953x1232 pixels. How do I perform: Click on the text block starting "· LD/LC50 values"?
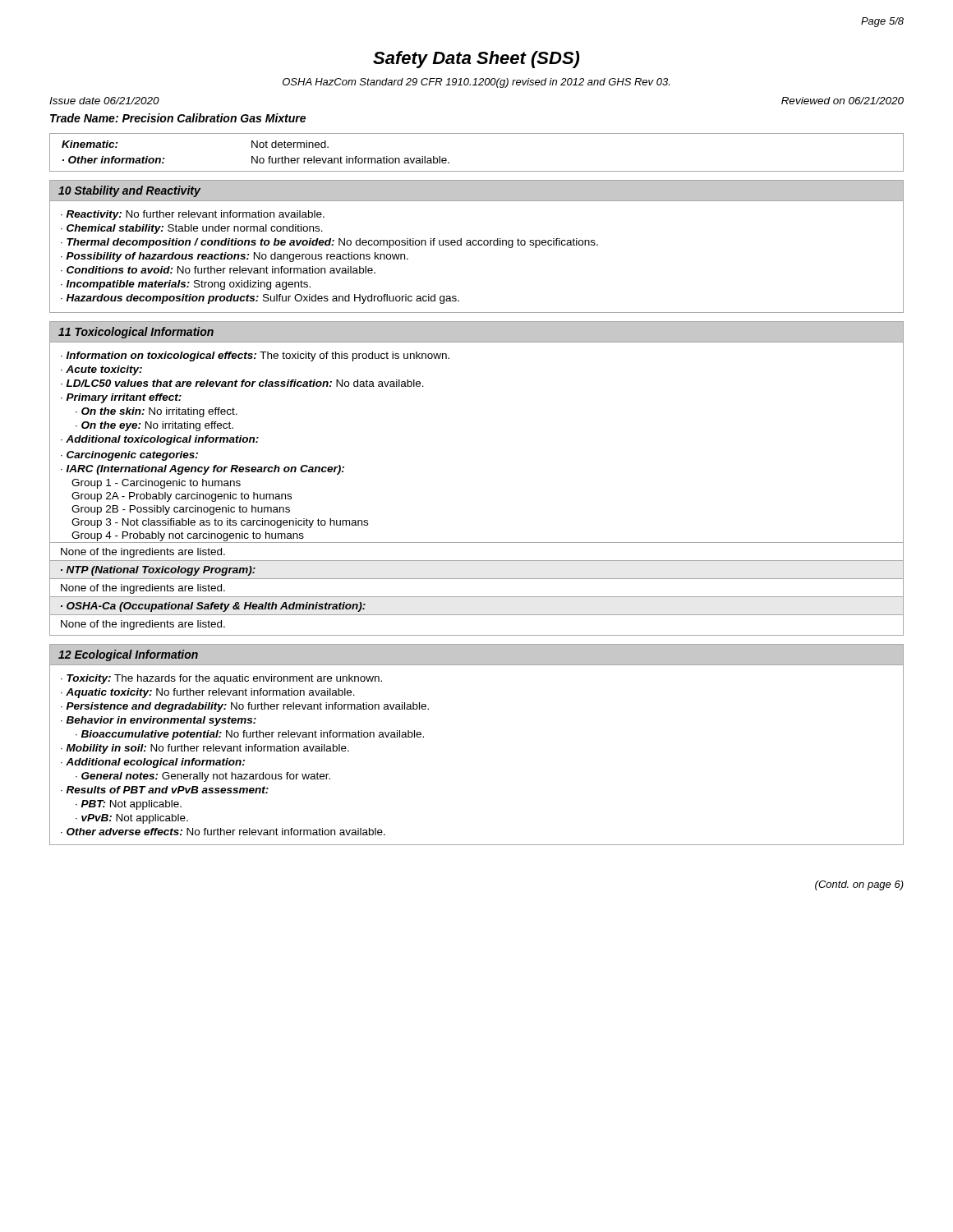pyautogui.click(x=242, y=383)
